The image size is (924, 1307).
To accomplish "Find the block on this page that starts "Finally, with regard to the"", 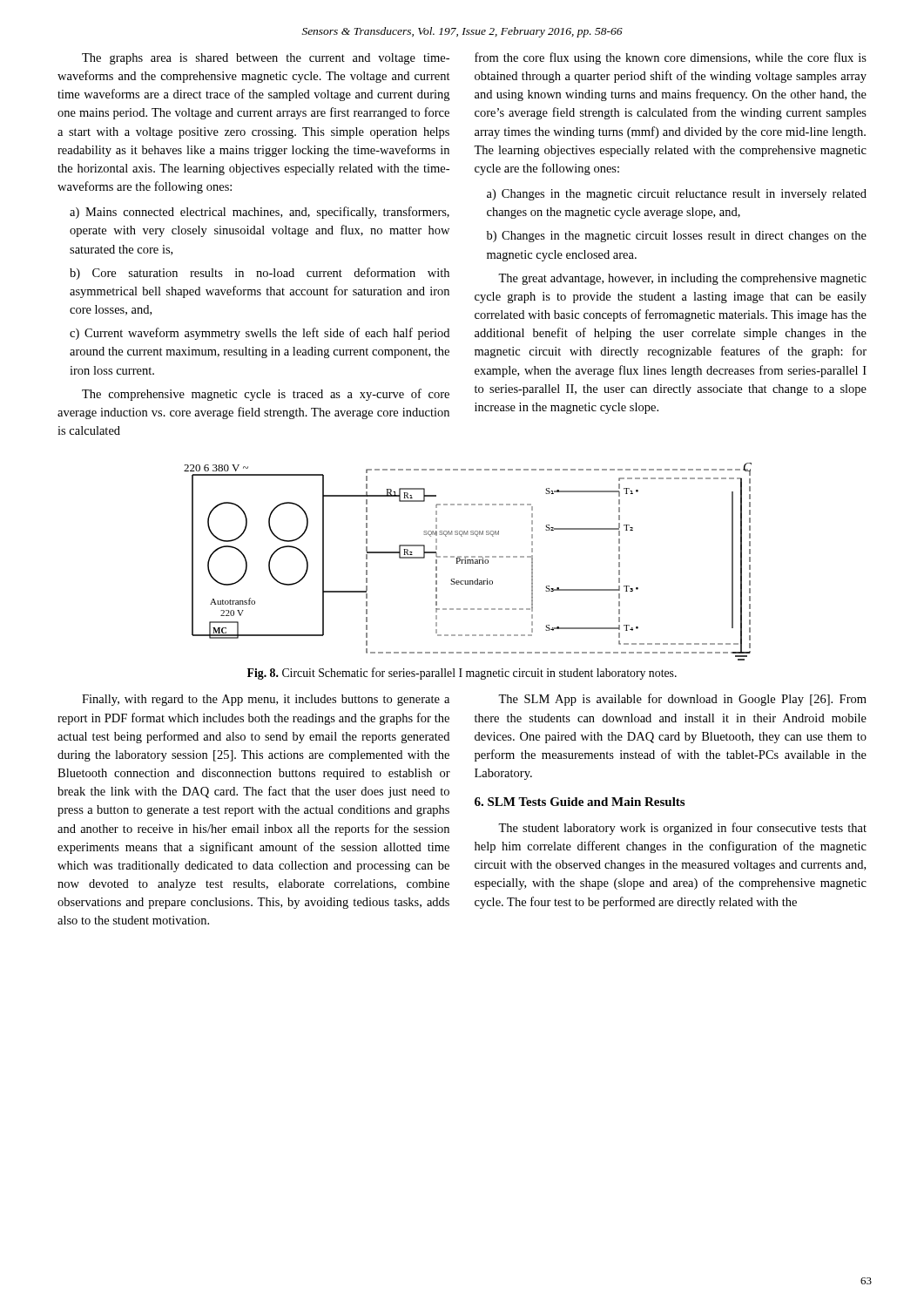I will coord(254,810).
